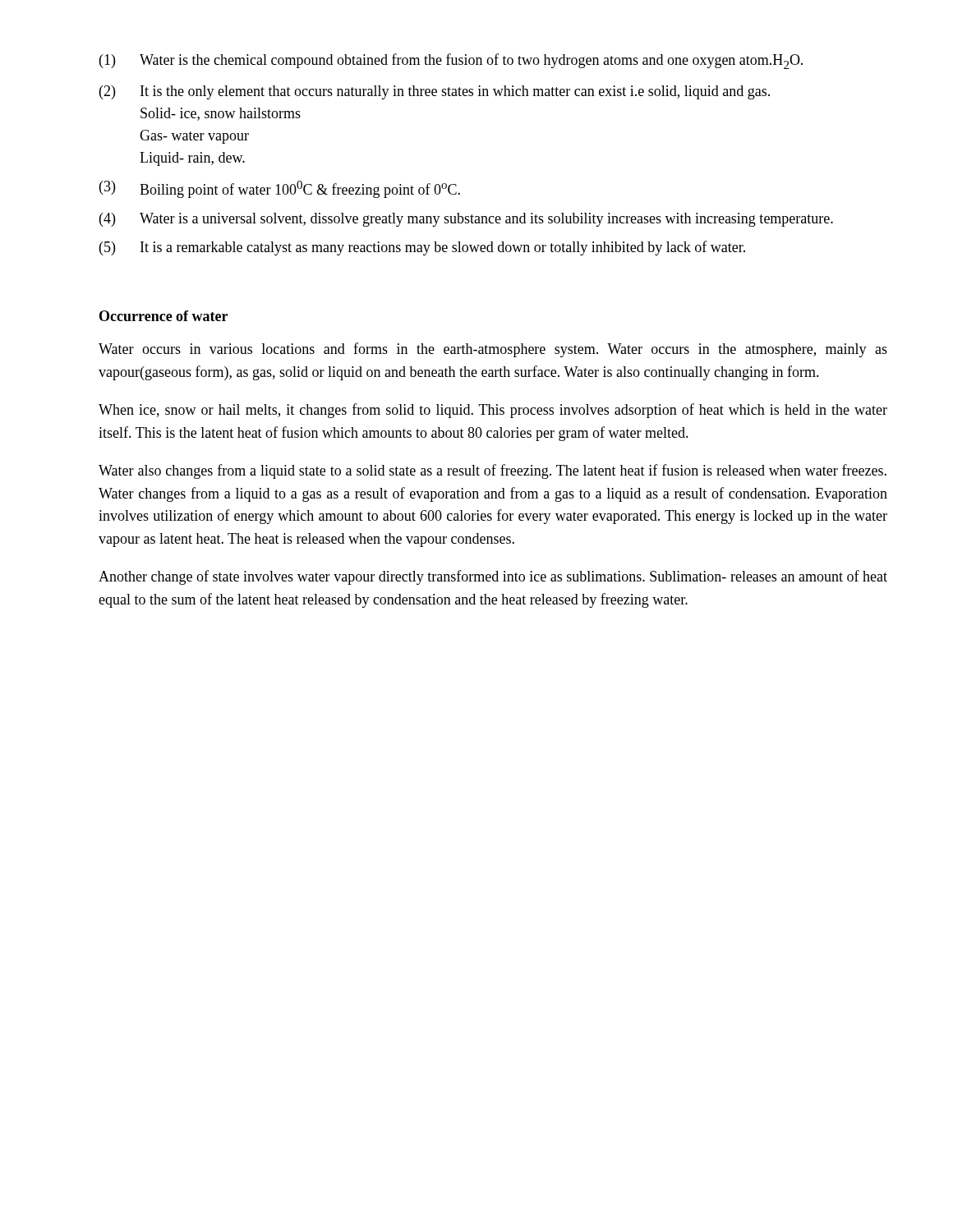
Task: Click on the block starting "(4) Water is"
Action: [x=493, y=219]
